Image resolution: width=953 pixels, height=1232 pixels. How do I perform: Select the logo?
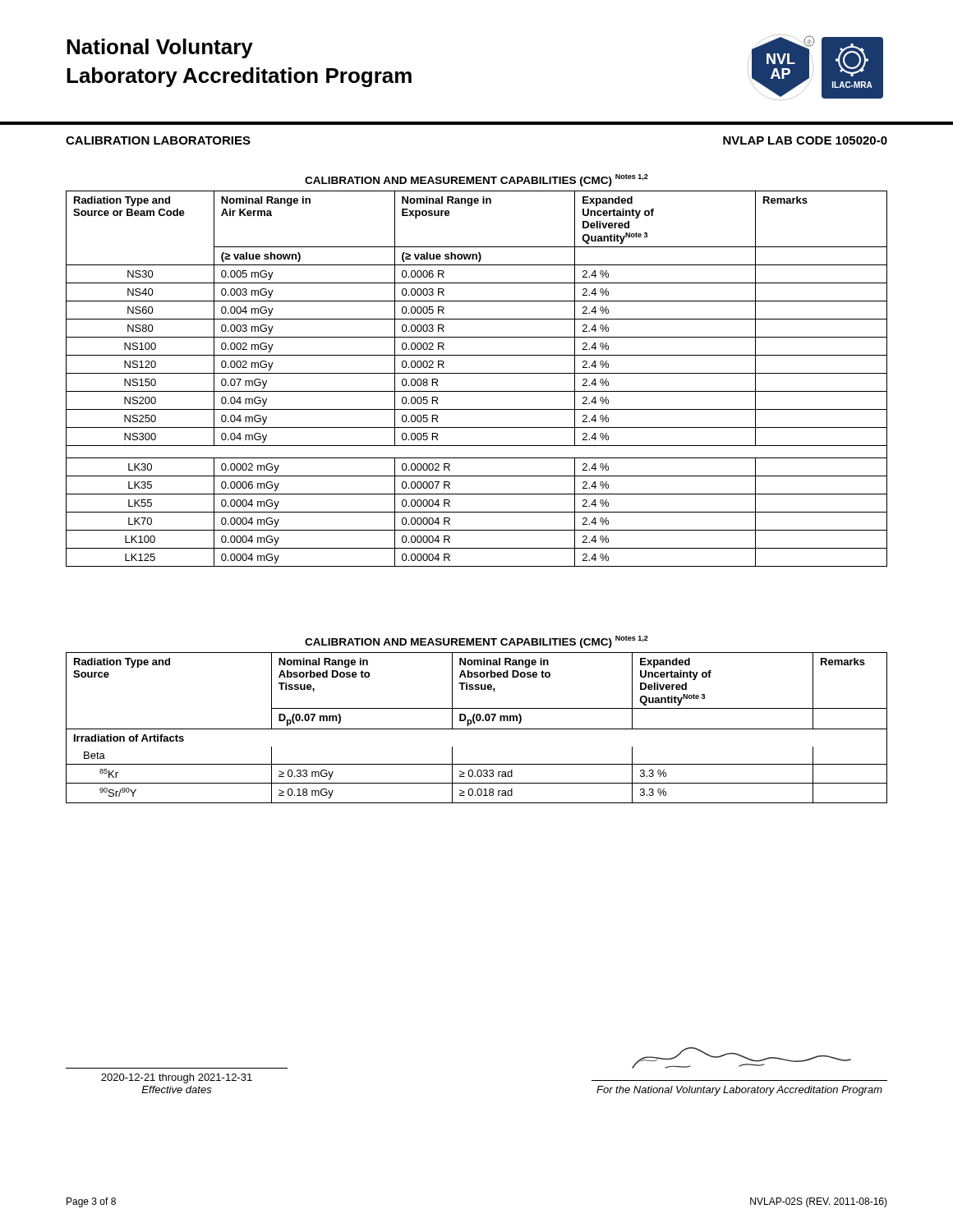811,69
